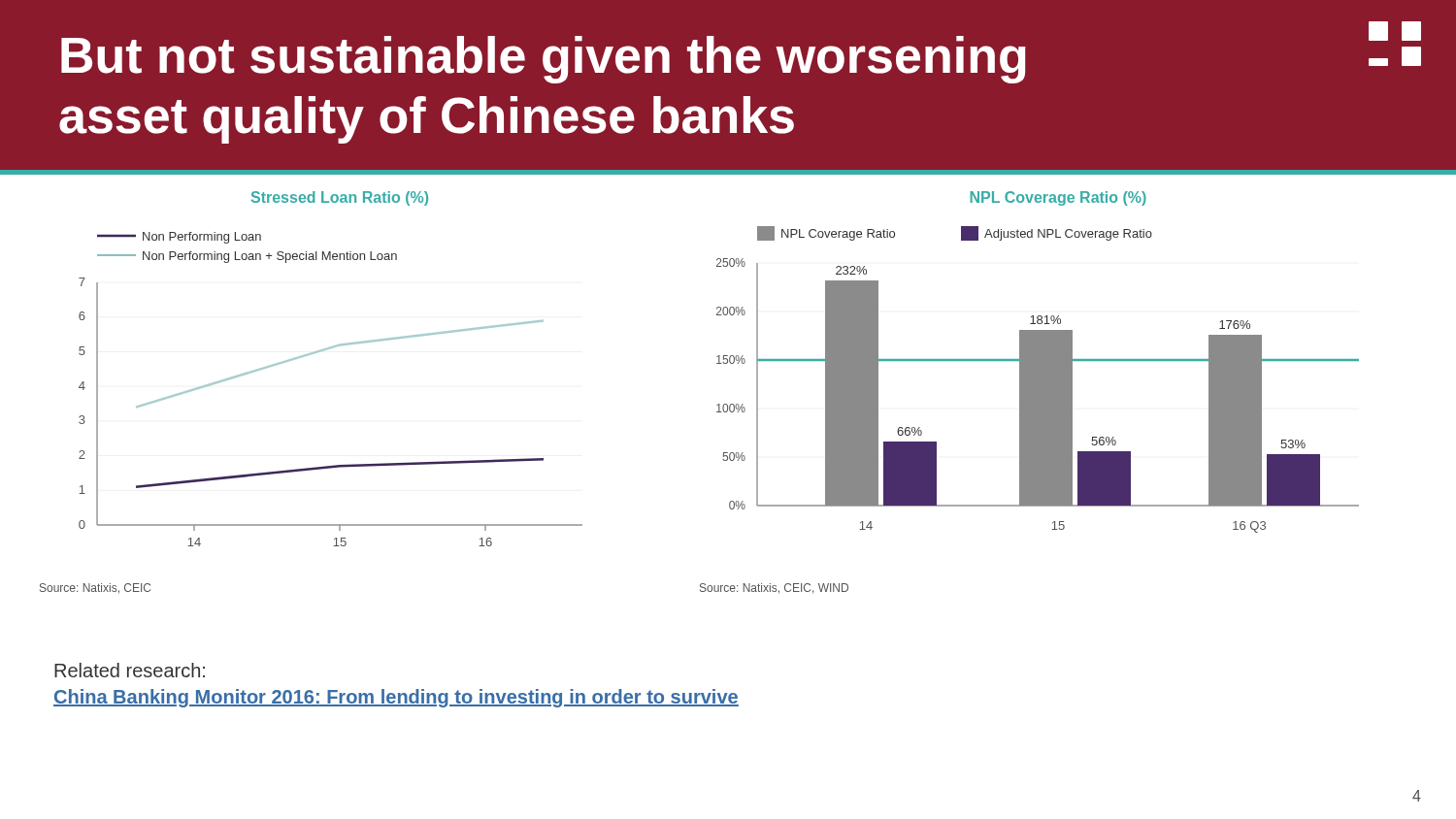The image size is (1456, 819).
Task: Select the passage starting "China Banking Monitor 2016:"
Action: 396,697
